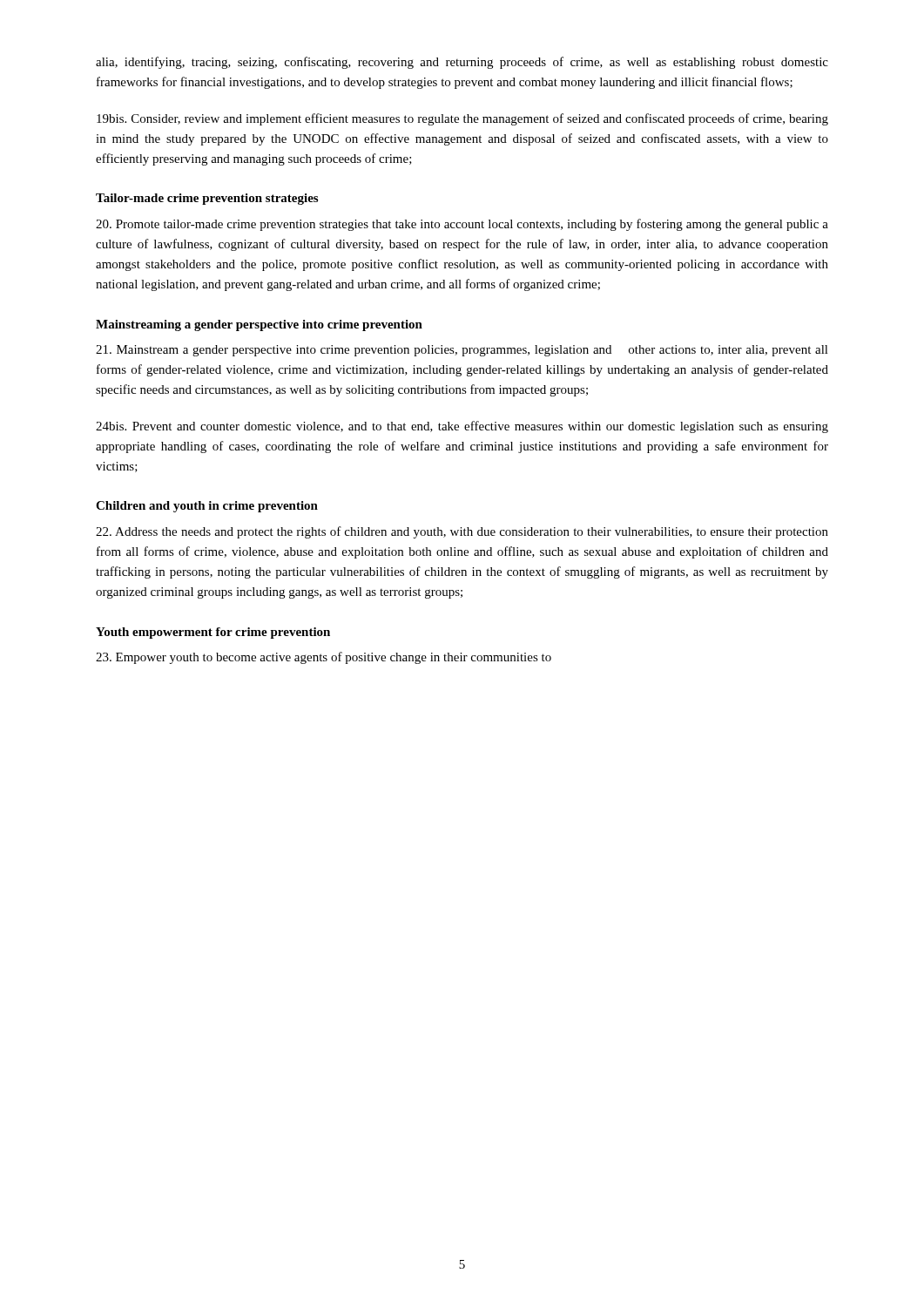Screen dimensions: 1307x924
Task: Navigate to the text block starting "Tailor-made crime prevention strategies"
Action: coord(207,198)
